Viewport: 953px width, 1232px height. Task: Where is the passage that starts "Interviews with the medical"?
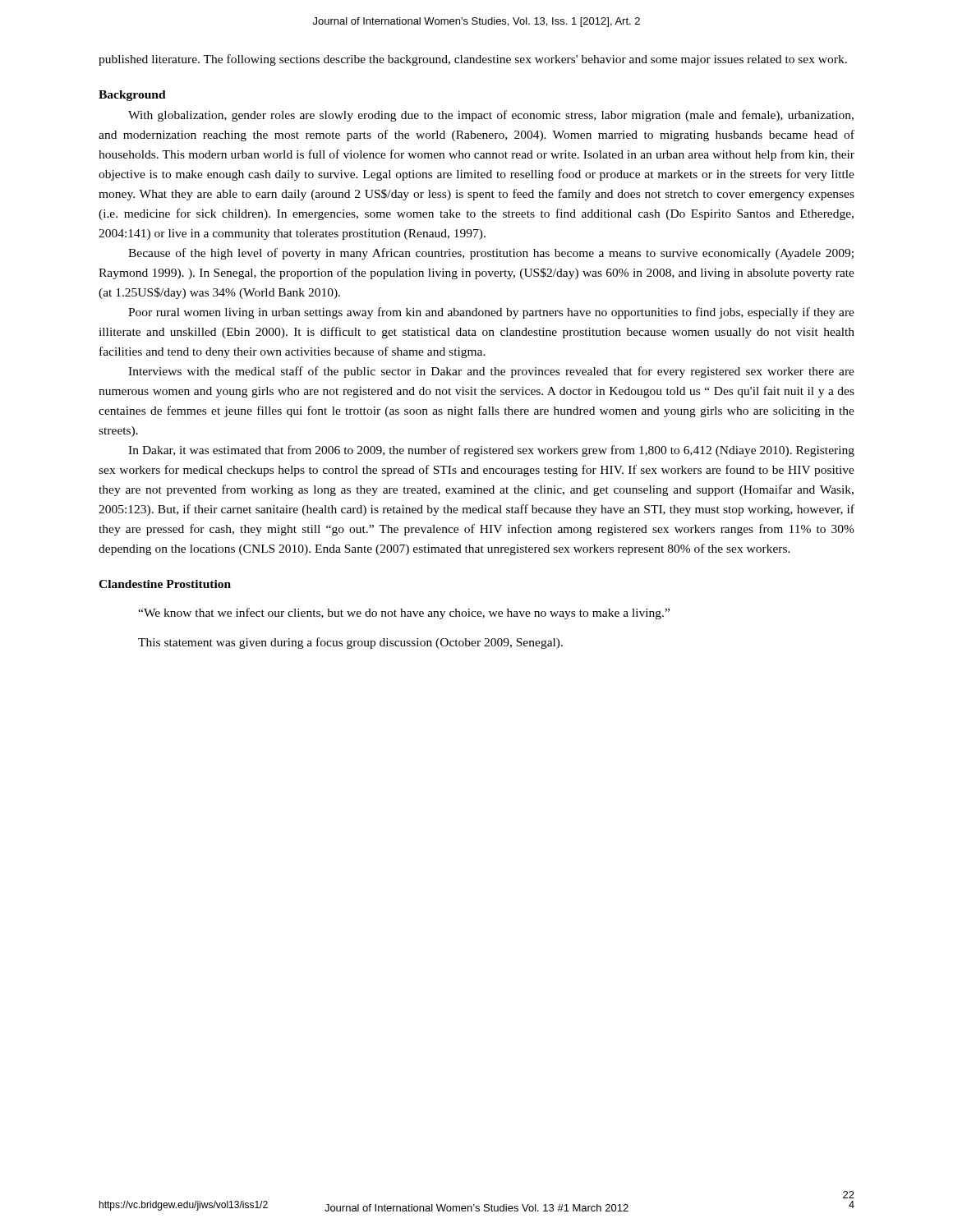pyautogui.click(x=476, y=401)
